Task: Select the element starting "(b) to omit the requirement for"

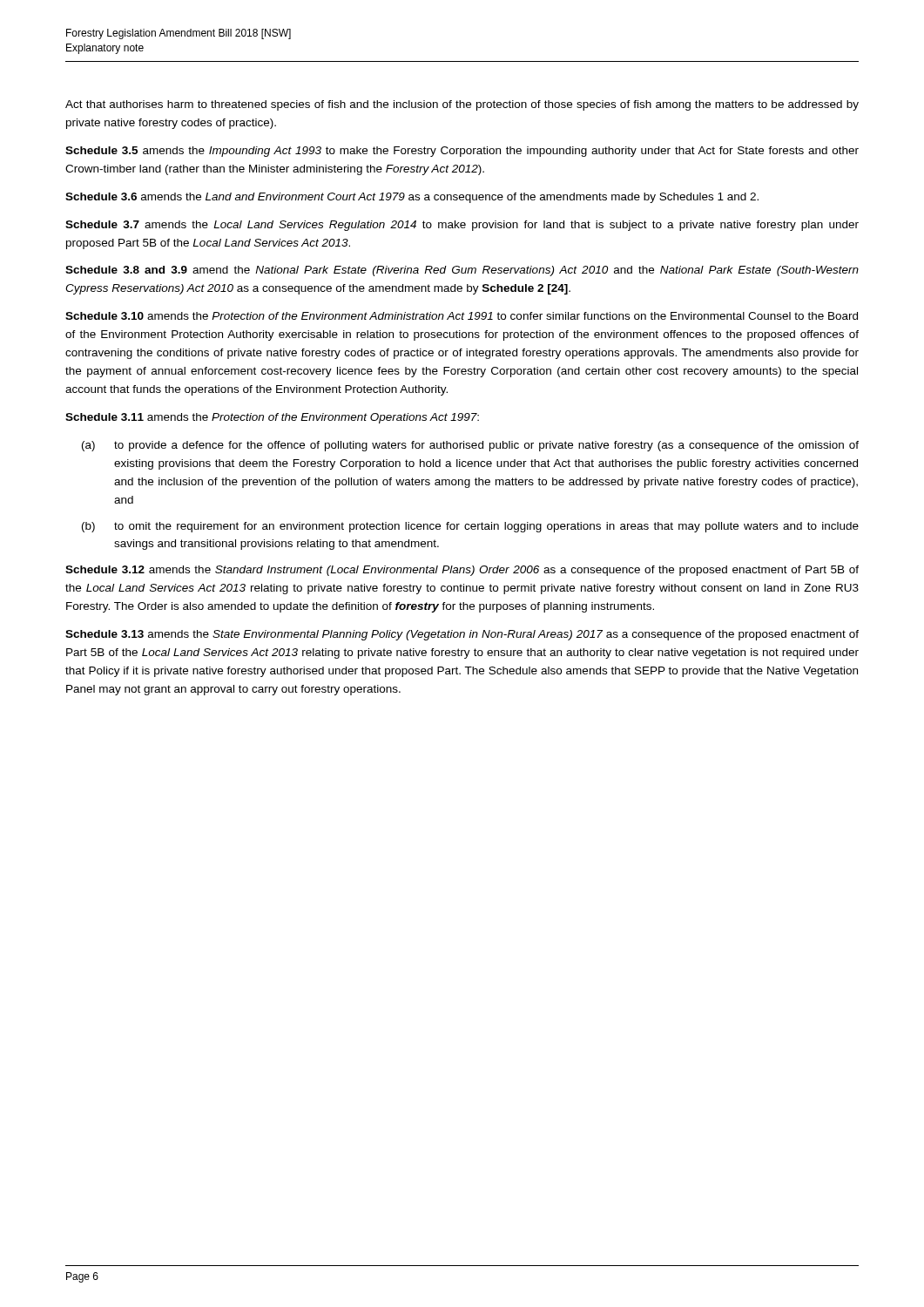Action: [x=462, y=535]
